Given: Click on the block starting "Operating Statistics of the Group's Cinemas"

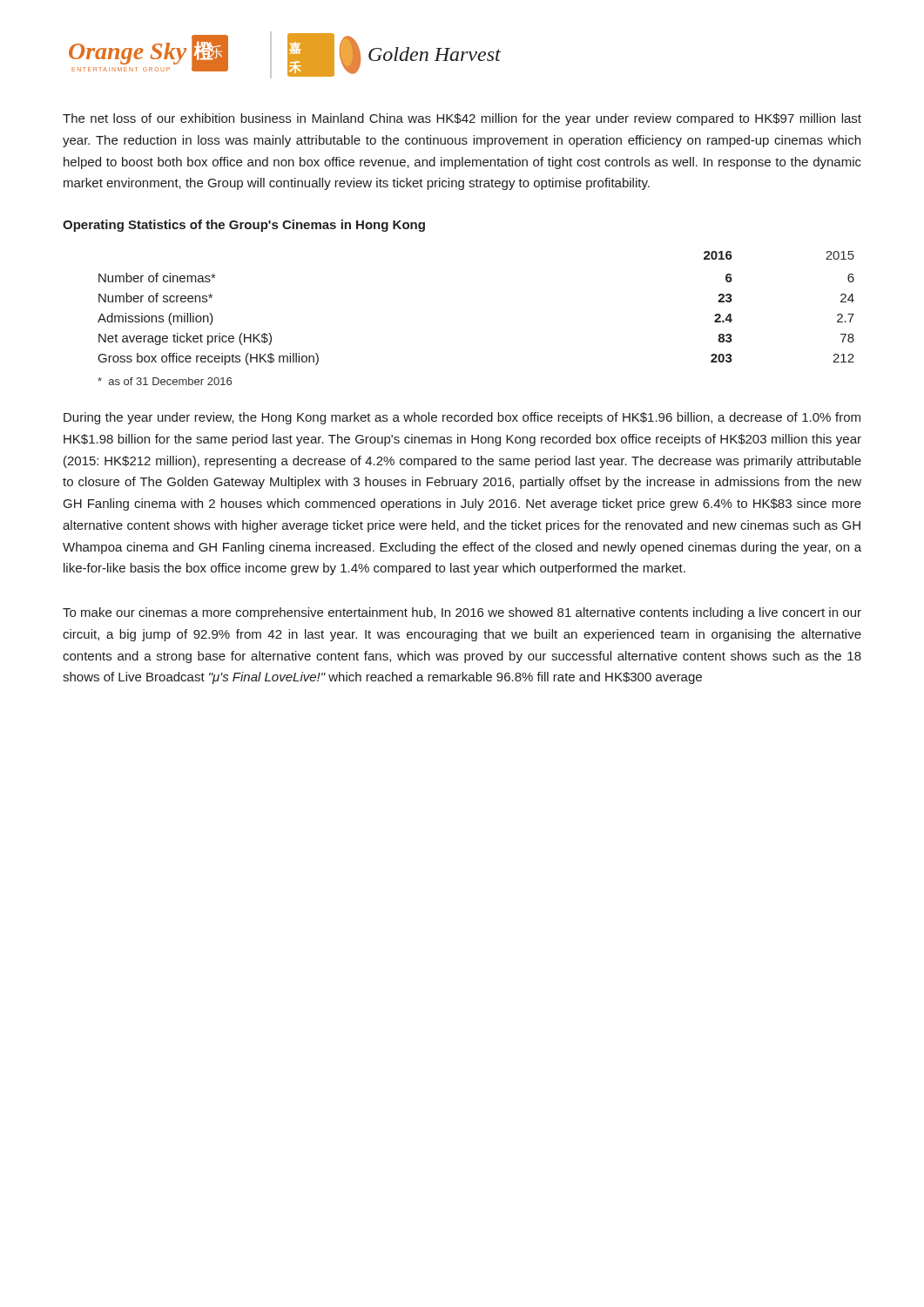Looking at the screenshot, I should (244, 224).
